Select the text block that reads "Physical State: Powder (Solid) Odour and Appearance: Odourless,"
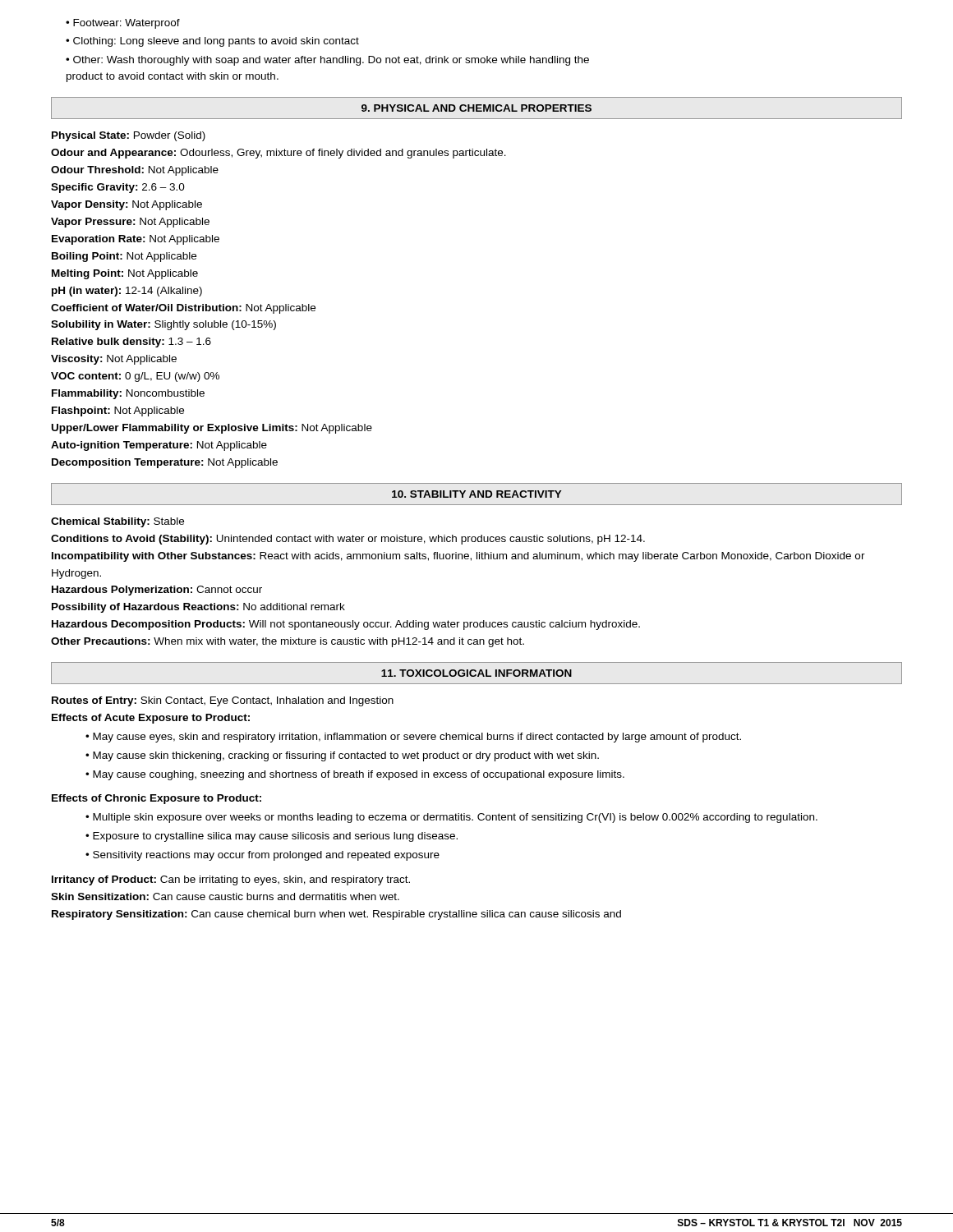The height and width of the screenshot is (1232, 953). coord(279,299)
